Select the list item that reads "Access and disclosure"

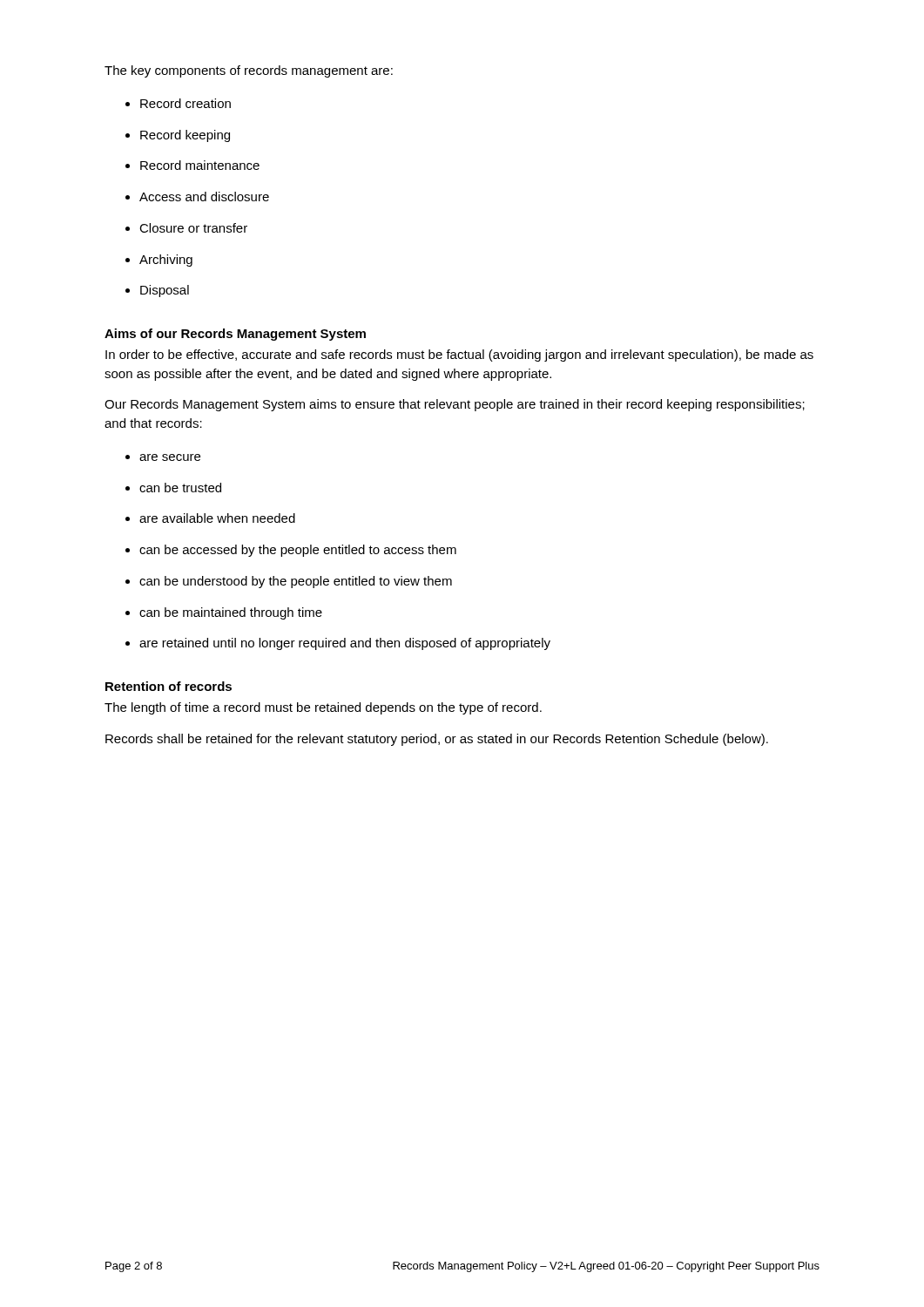click(x=204, y=196)
